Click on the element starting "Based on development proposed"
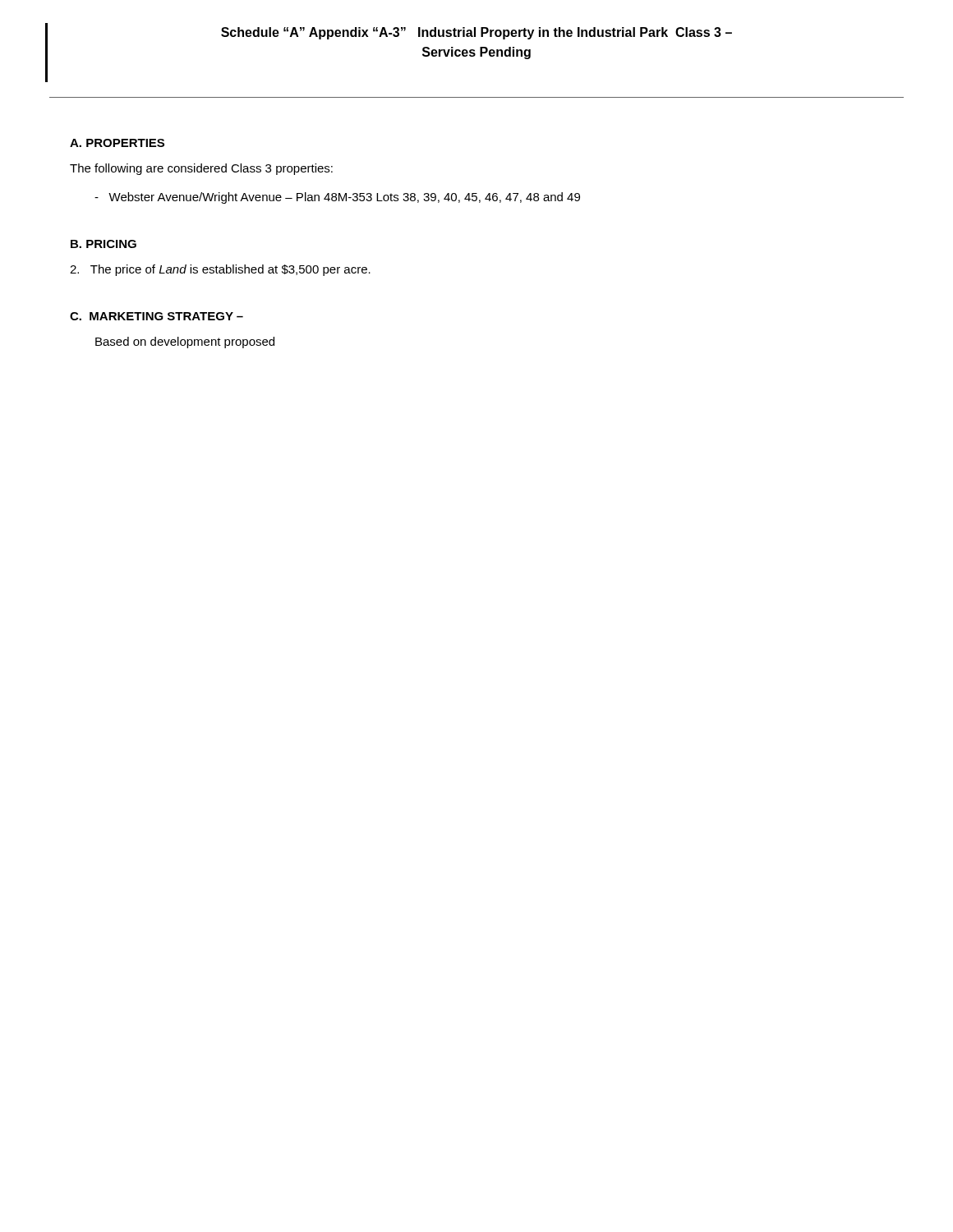Viewport: 953px width, 1232px height. point(185,341)
